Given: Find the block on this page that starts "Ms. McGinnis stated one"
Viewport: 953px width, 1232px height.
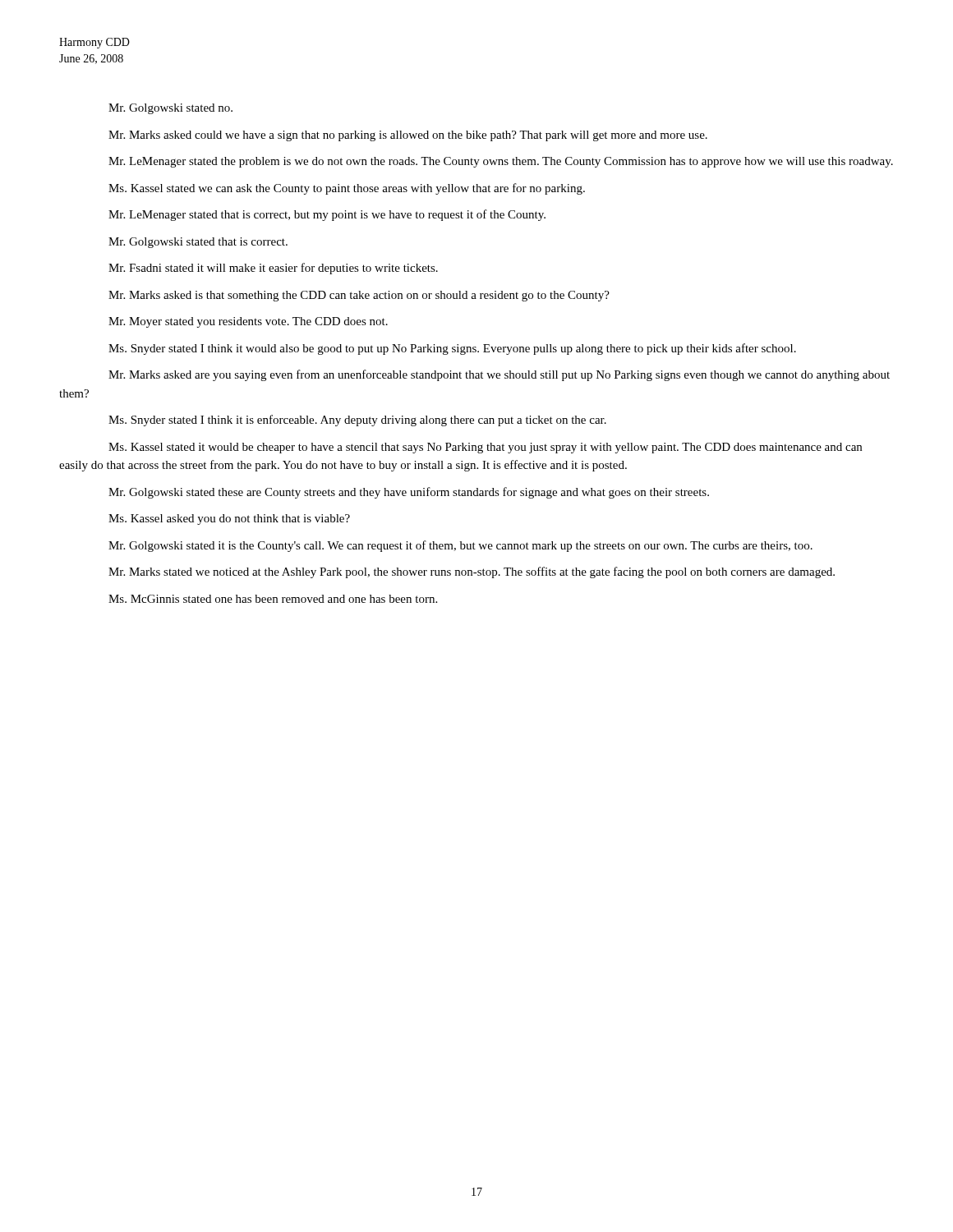Looking at the screenshot, I should click(273, 598).
